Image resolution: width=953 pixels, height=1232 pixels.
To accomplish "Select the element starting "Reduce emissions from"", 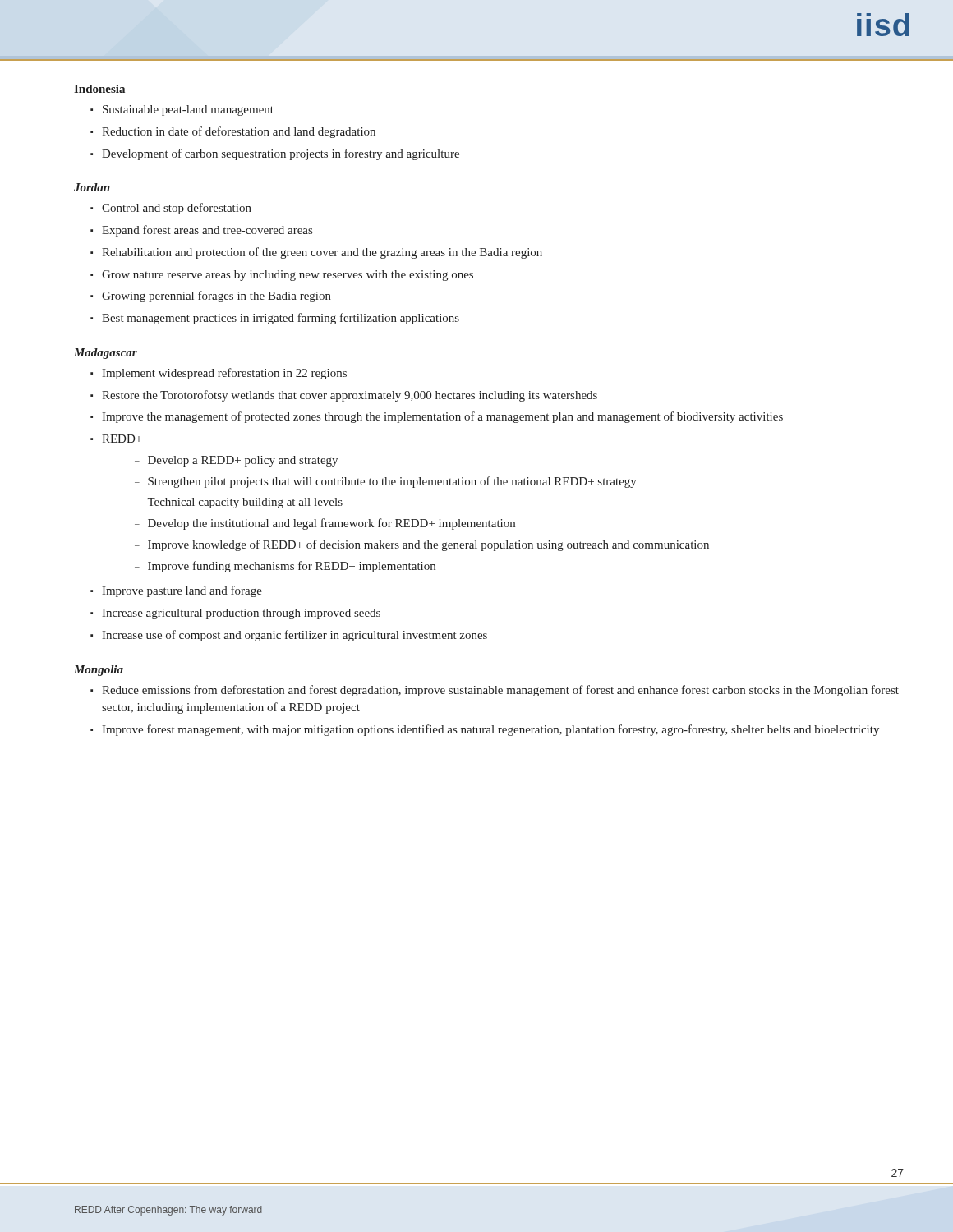I will [x=497, y=699].
